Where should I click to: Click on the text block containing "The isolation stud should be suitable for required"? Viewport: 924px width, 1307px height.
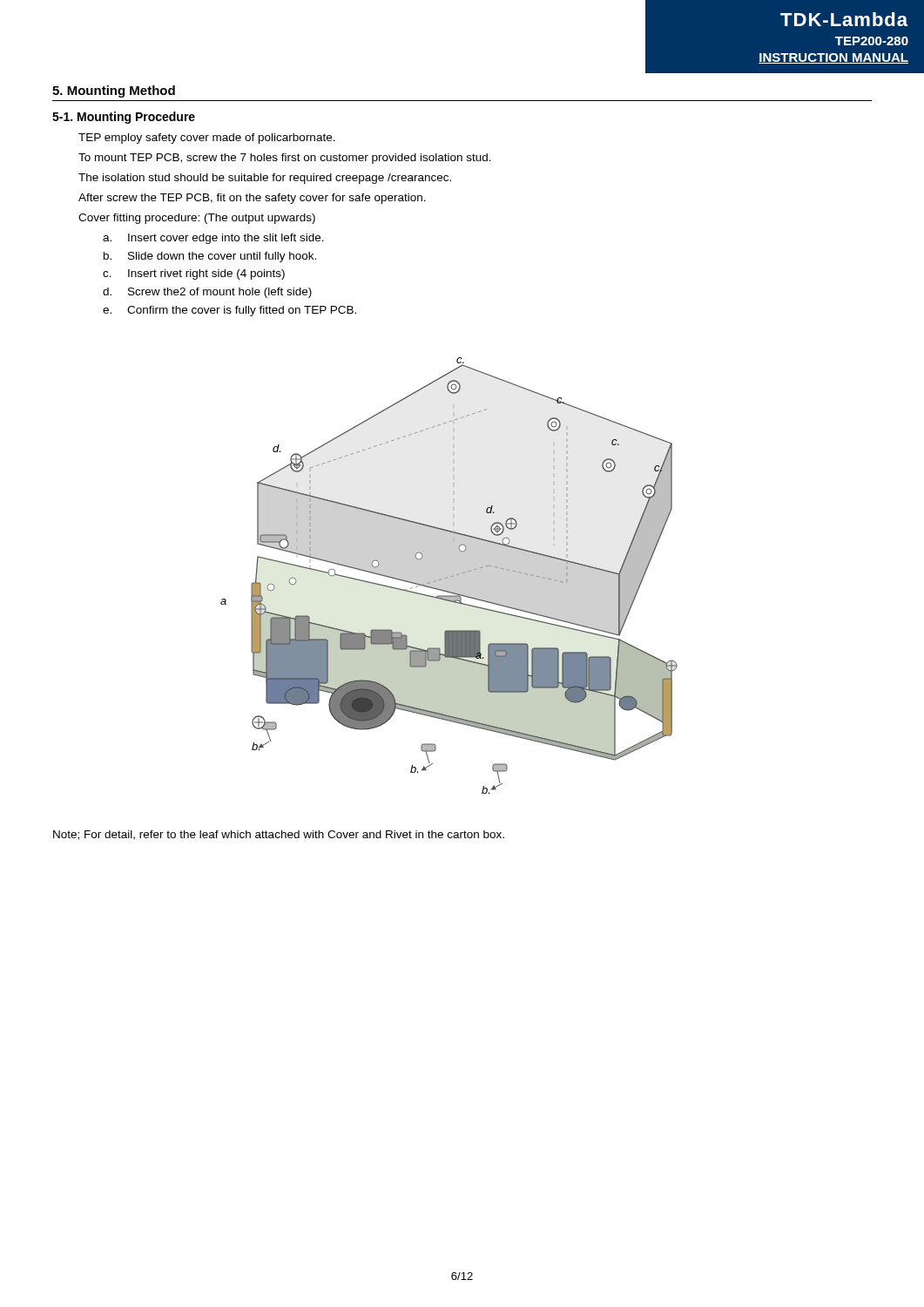(x=265, y=177)
